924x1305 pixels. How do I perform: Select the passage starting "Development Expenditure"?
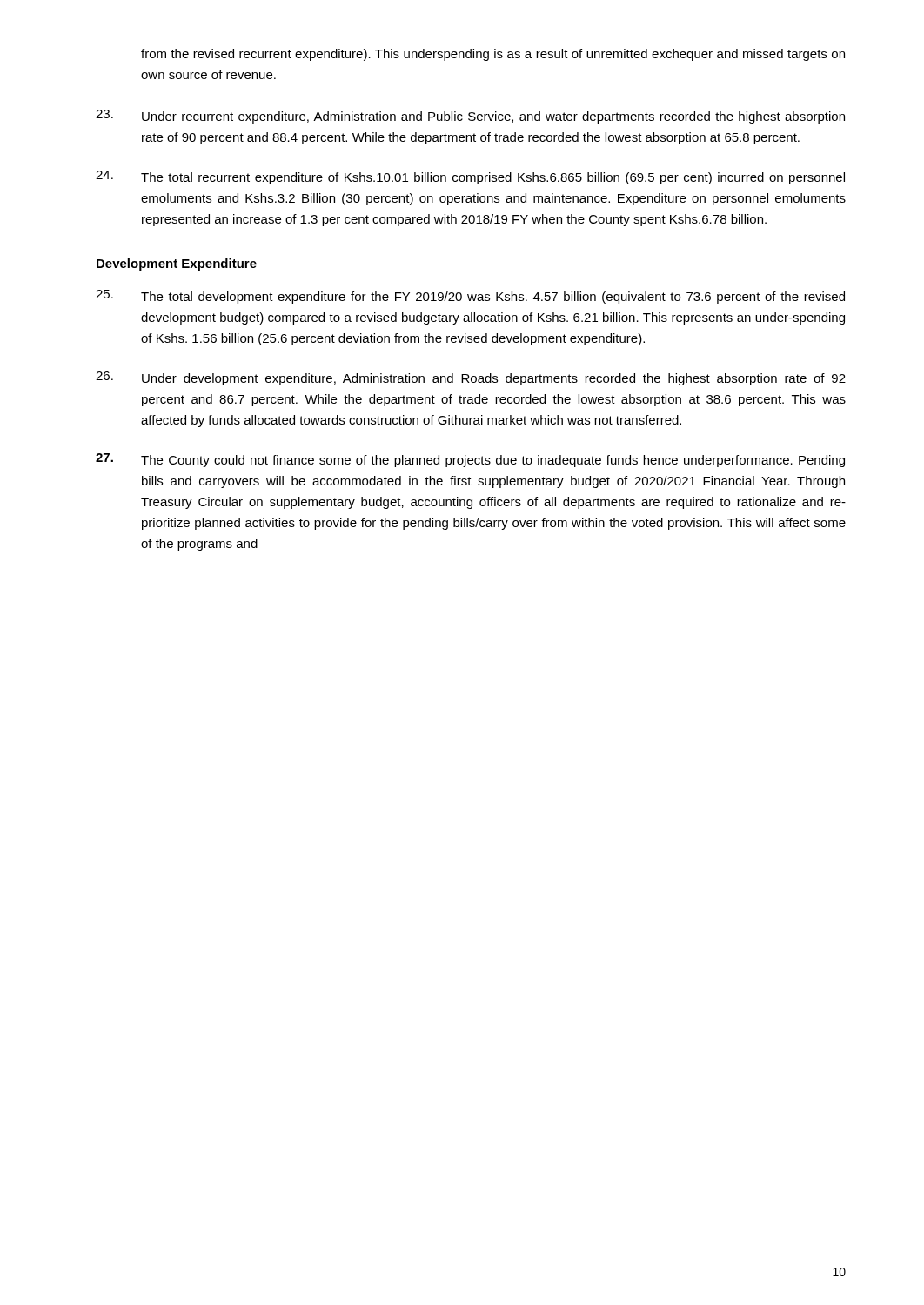pos(176,263)
